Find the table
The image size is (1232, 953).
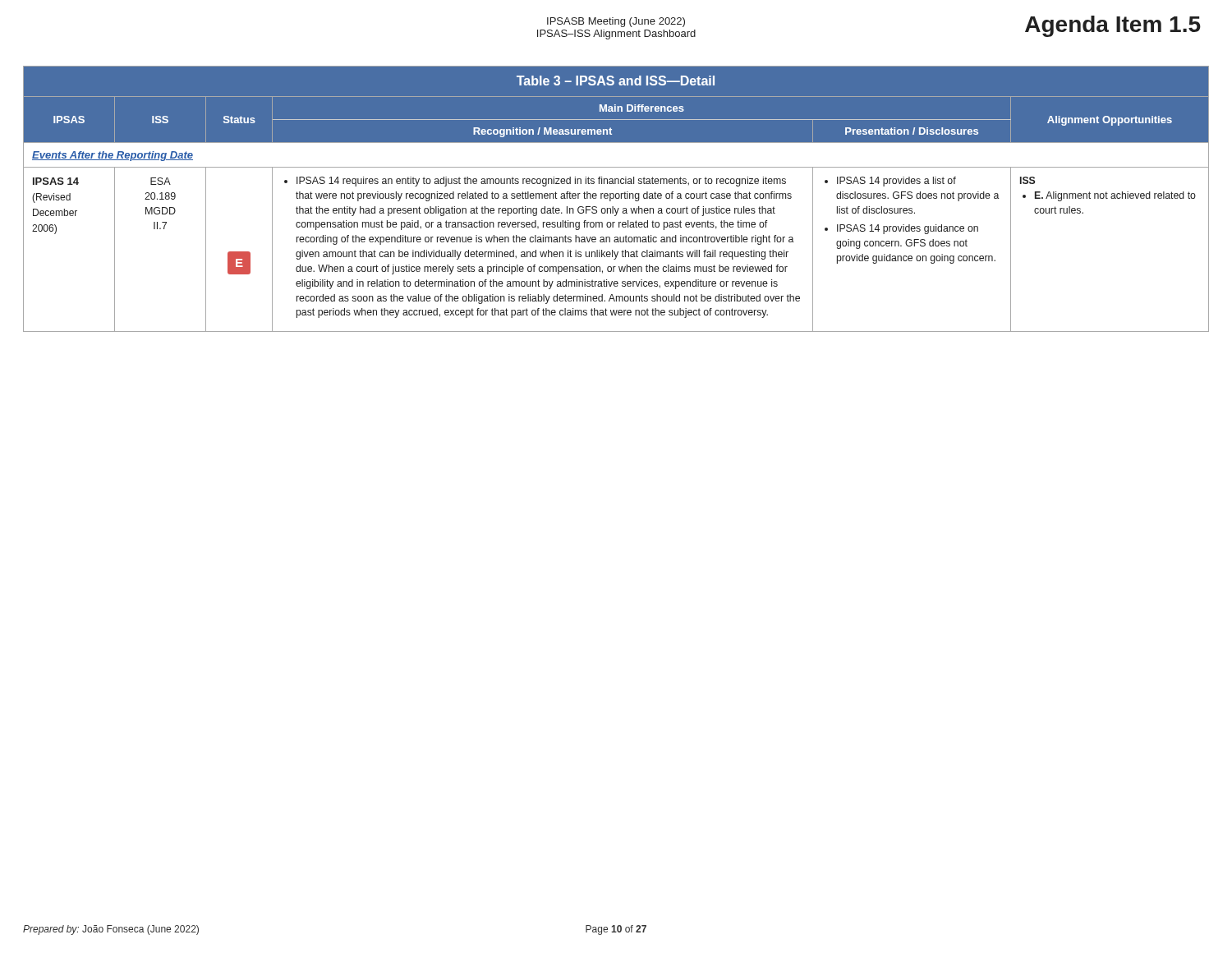click(x=616, y=199)
